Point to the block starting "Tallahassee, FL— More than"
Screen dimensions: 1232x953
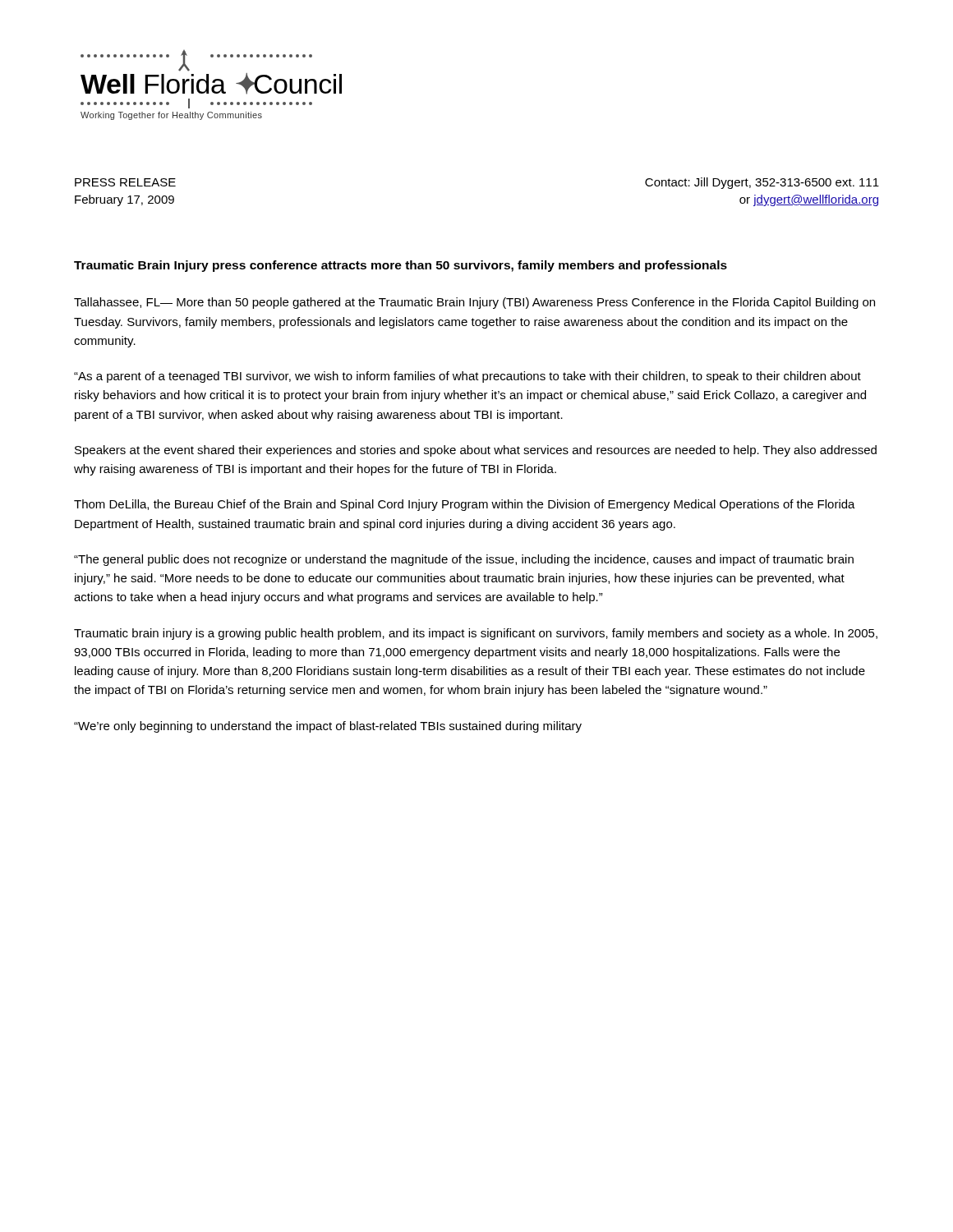click(x=475, y=321)
